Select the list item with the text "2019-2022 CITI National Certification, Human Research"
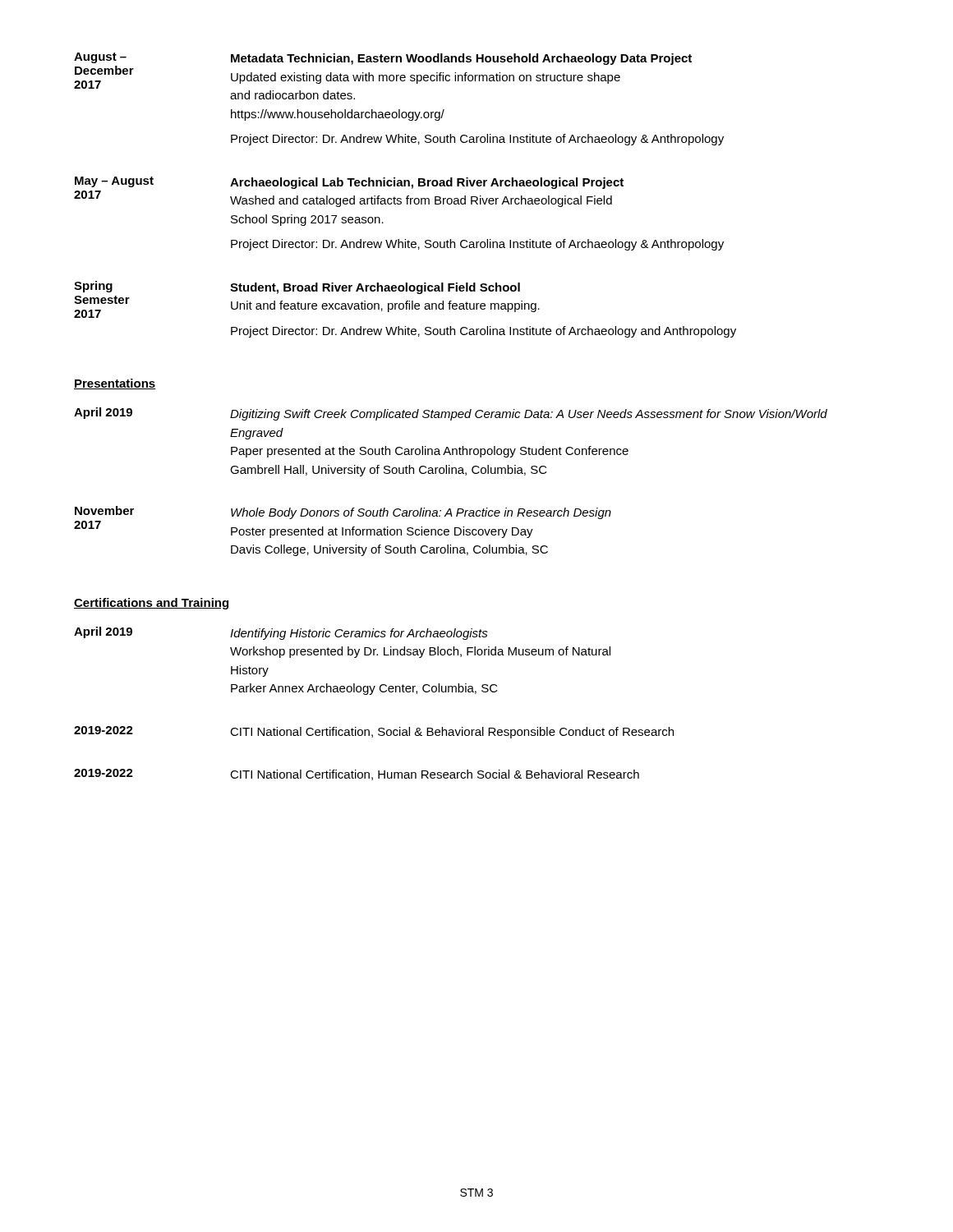Screen dimensions: 1232x953 [476, 778]
